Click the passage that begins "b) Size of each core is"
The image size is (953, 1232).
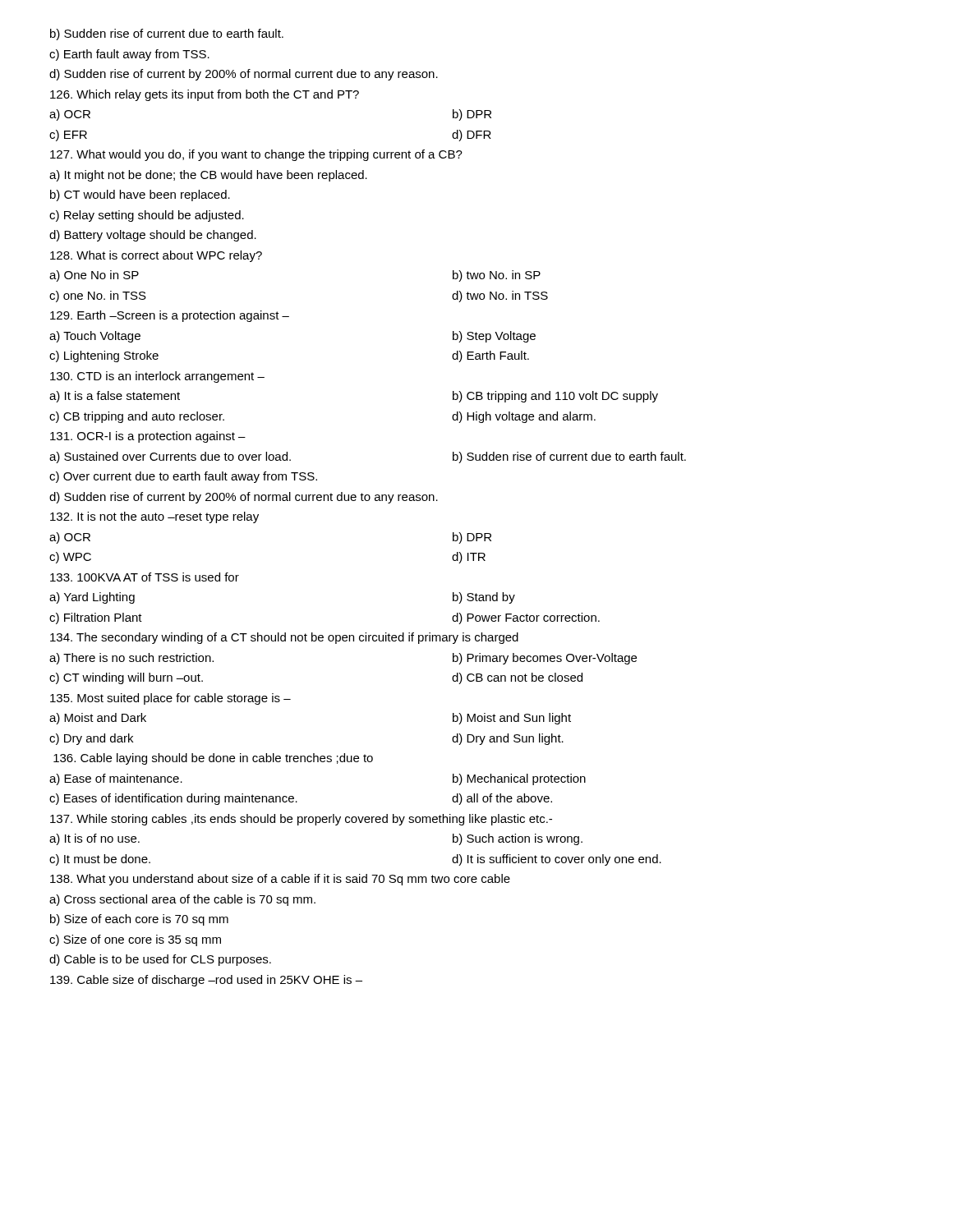(x=139, y=919)
